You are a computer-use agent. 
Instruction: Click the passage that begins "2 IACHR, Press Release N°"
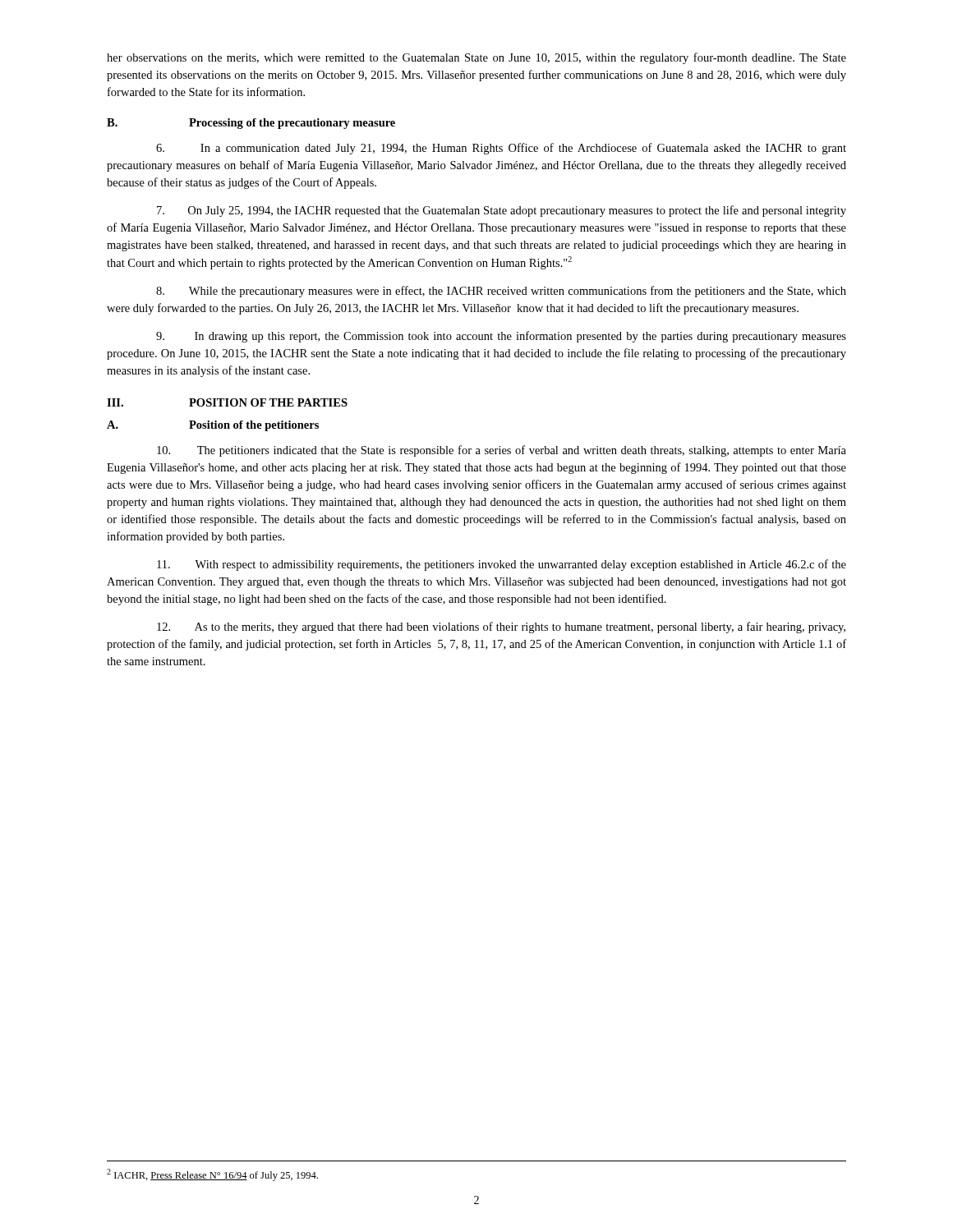pos(212,1175)
